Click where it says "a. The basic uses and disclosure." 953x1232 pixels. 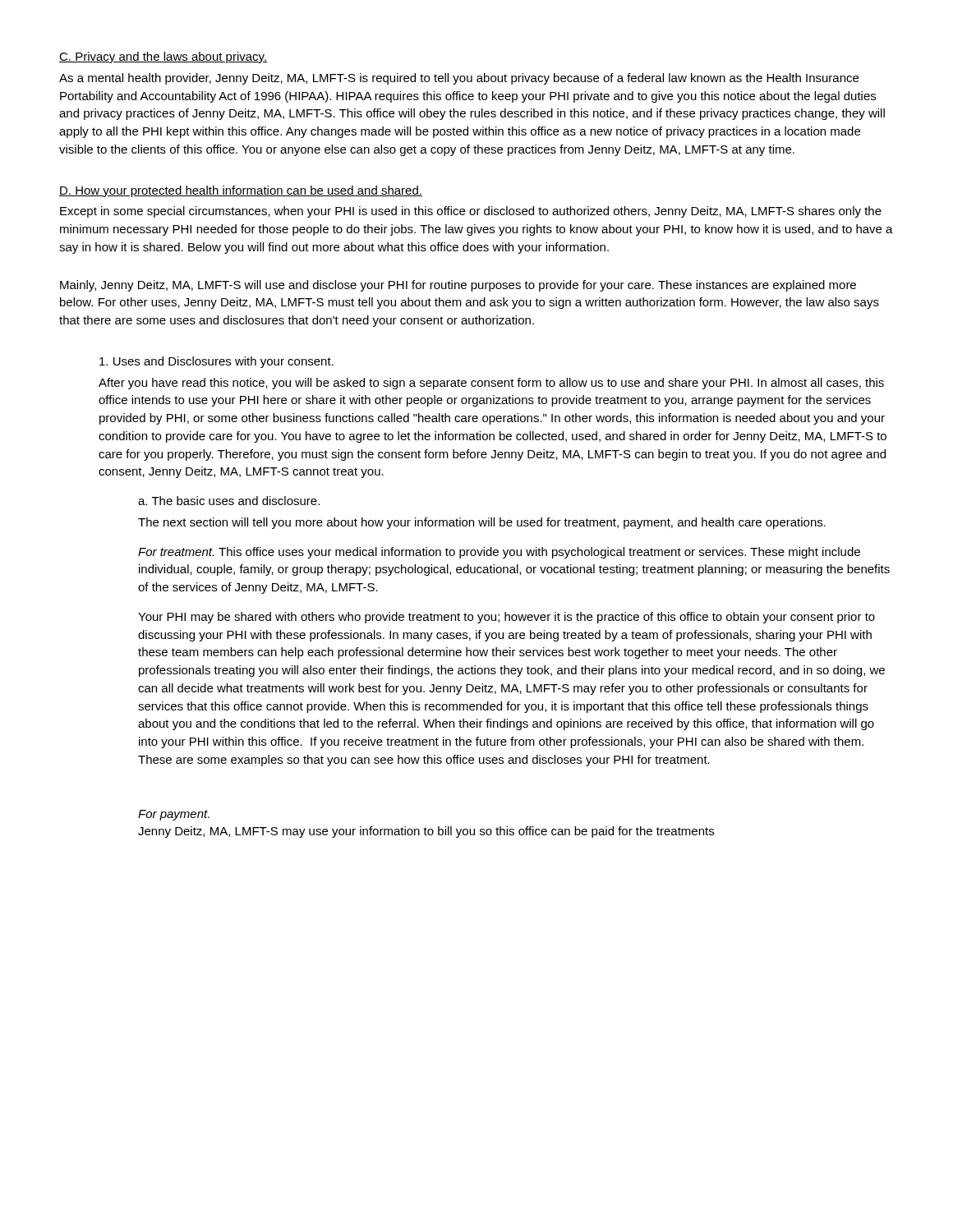click(229, 501)
